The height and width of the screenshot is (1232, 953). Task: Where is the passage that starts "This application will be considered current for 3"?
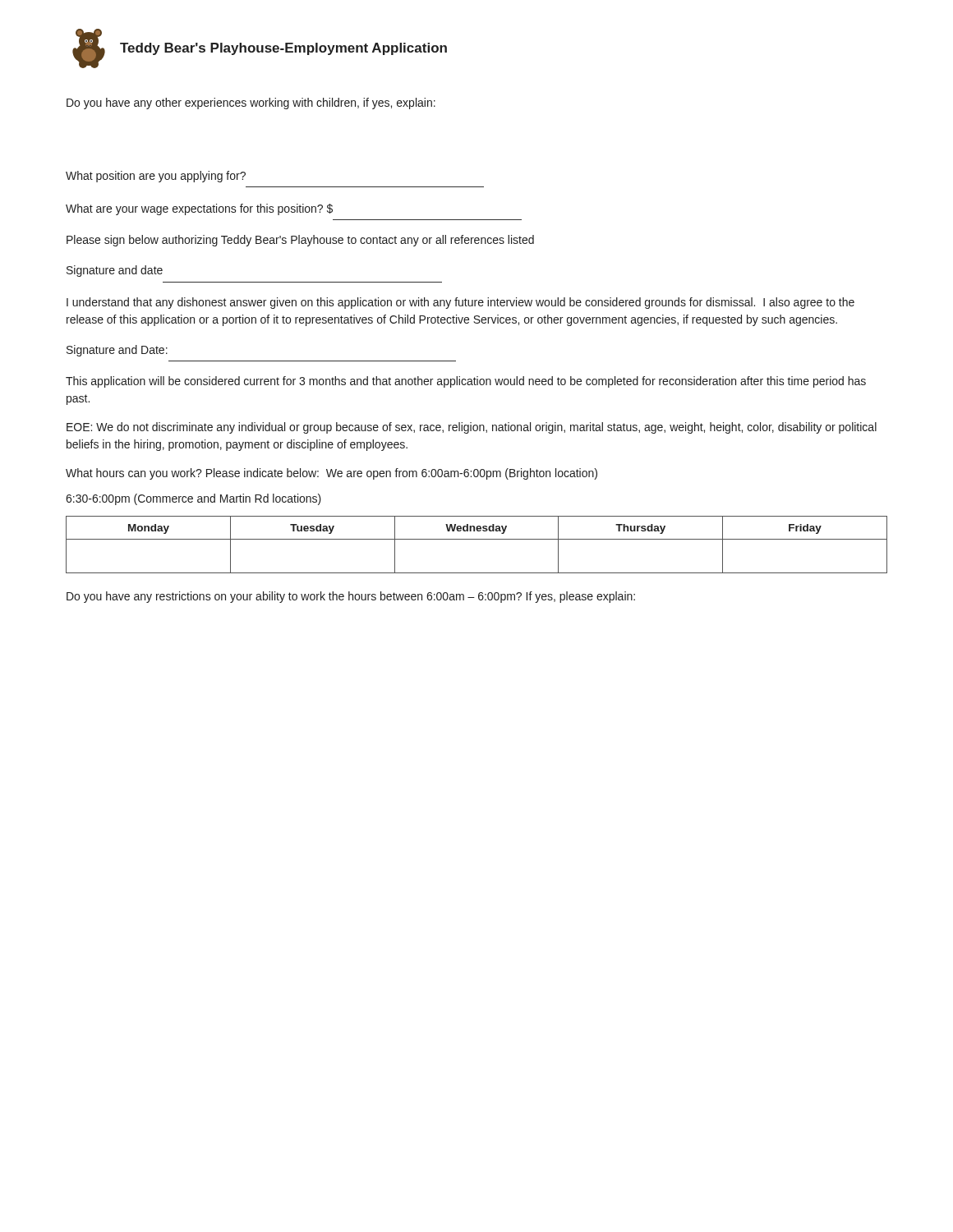click(466, 389)
